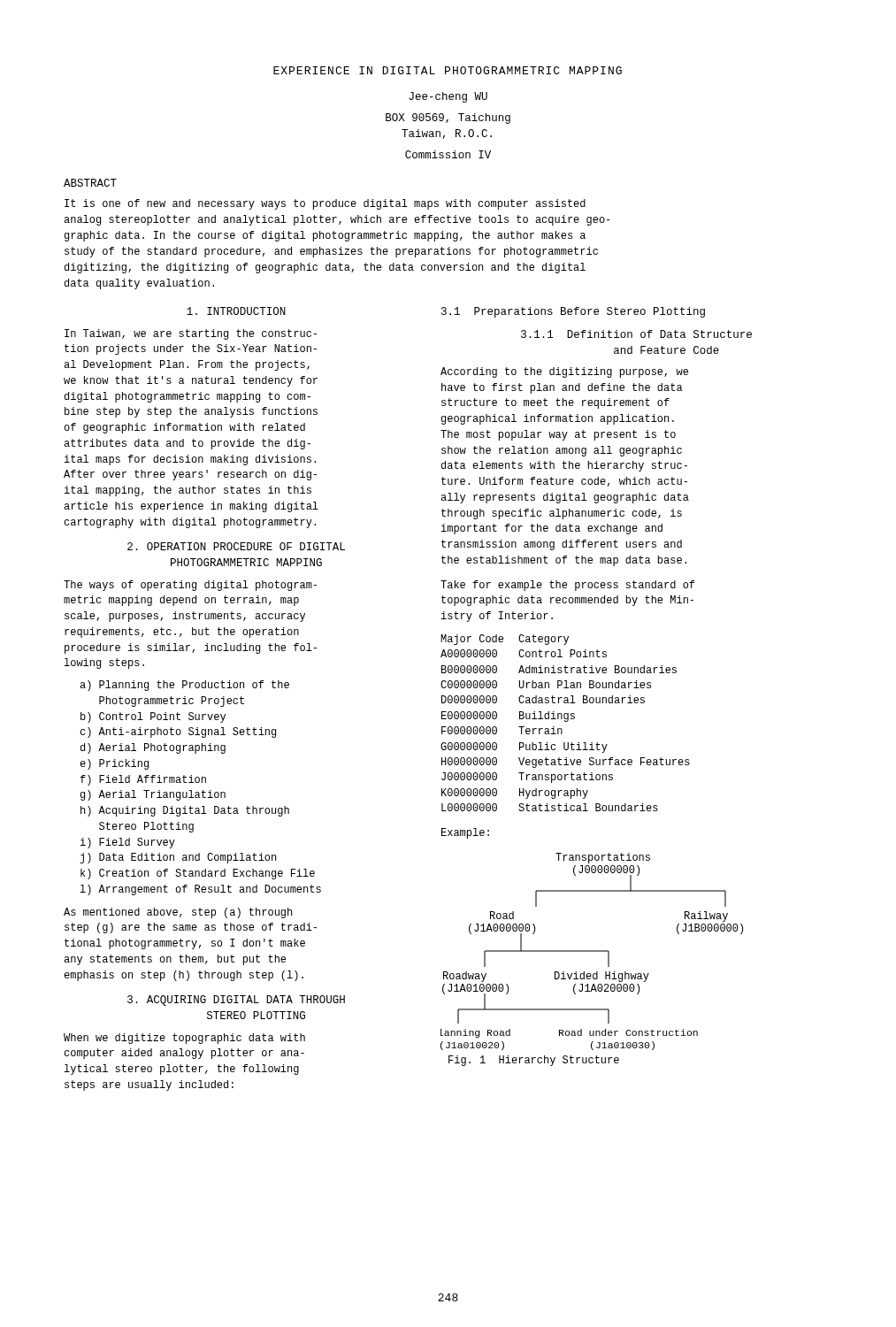The image size is (896, 1327).
Task: Navigate to the region starting "When we digitize topographic data"
Action: click(185, 1062)
